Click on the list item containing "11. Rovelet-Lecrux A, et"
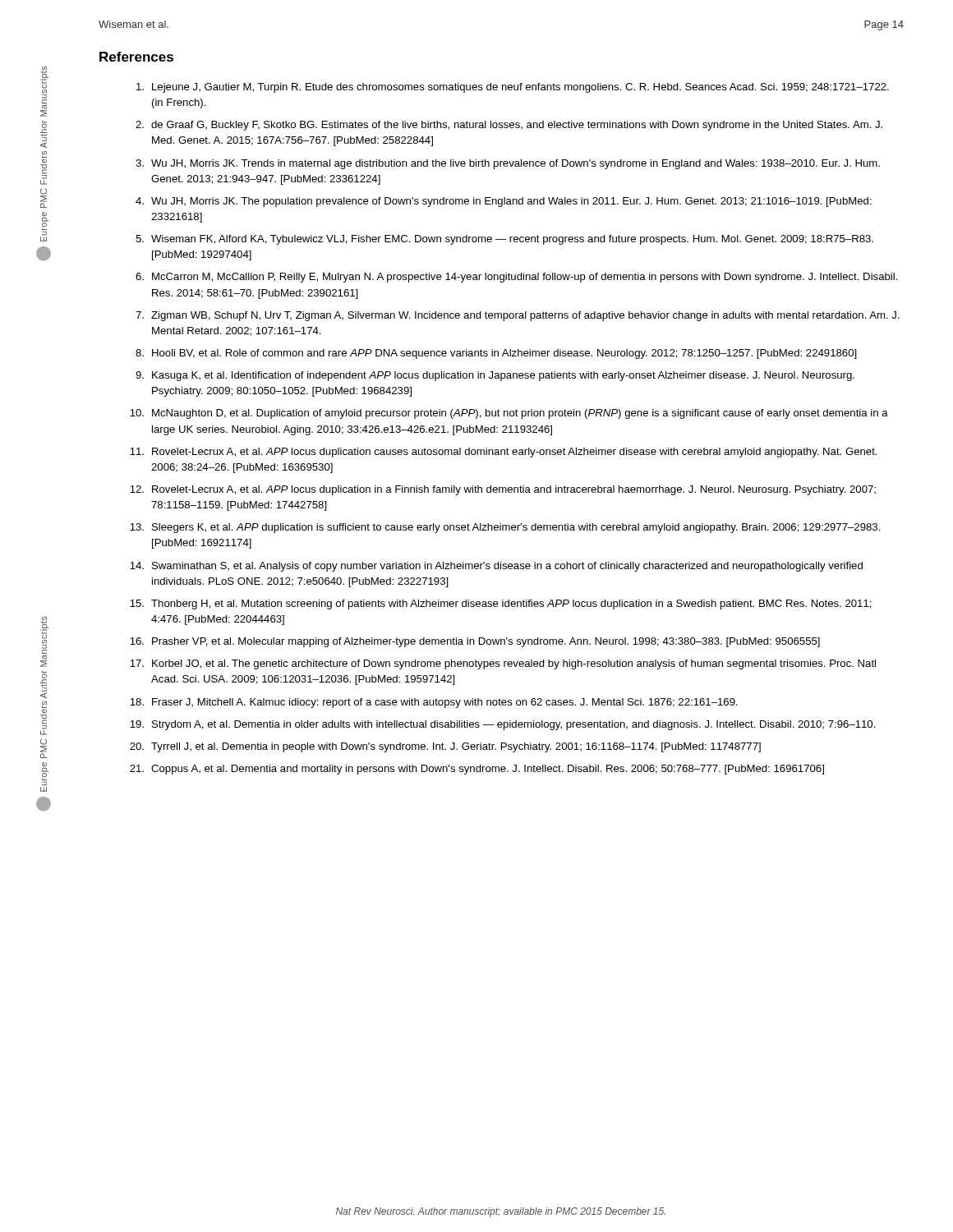The width and height of the screenshot is (953, 1232). click(x=501, y=459)
